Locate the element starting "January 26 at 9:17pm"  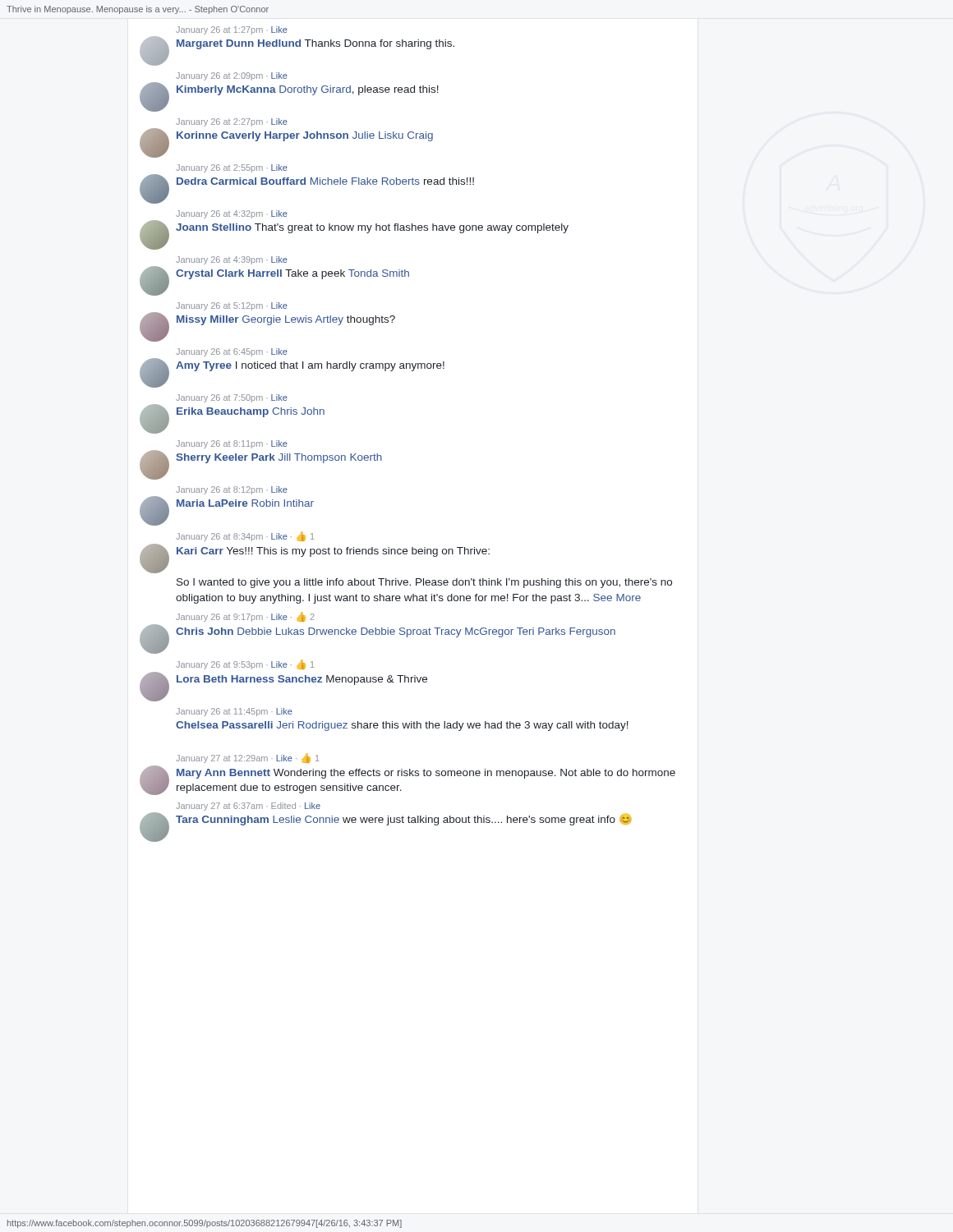[413, 632]
